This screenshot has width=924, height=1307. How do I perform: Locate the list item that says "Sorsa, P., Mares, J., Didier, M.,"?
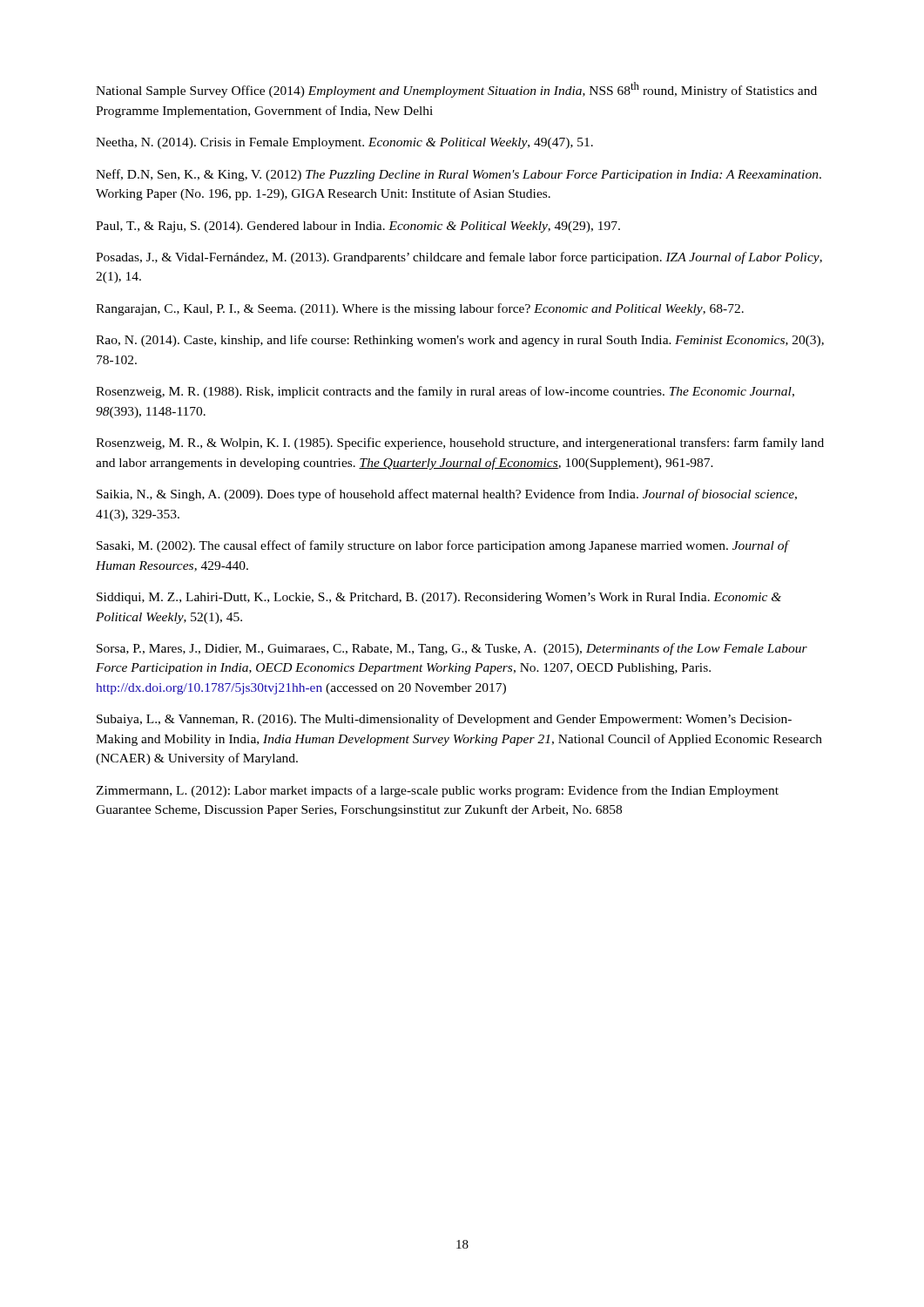[451, 667]
